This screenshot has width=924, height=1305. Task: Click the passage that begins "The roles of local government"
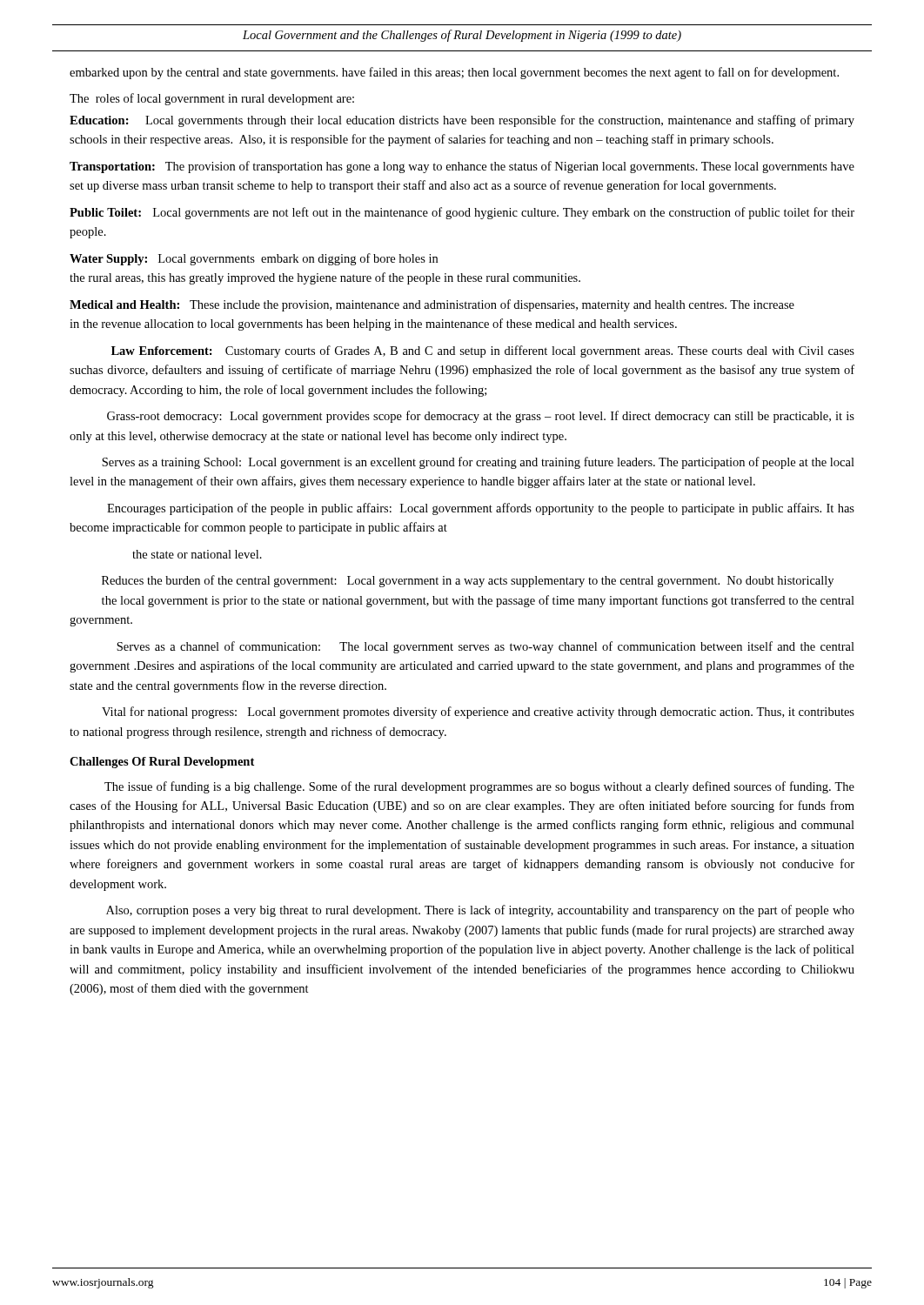pyautogui.click(x=212, y=99)
